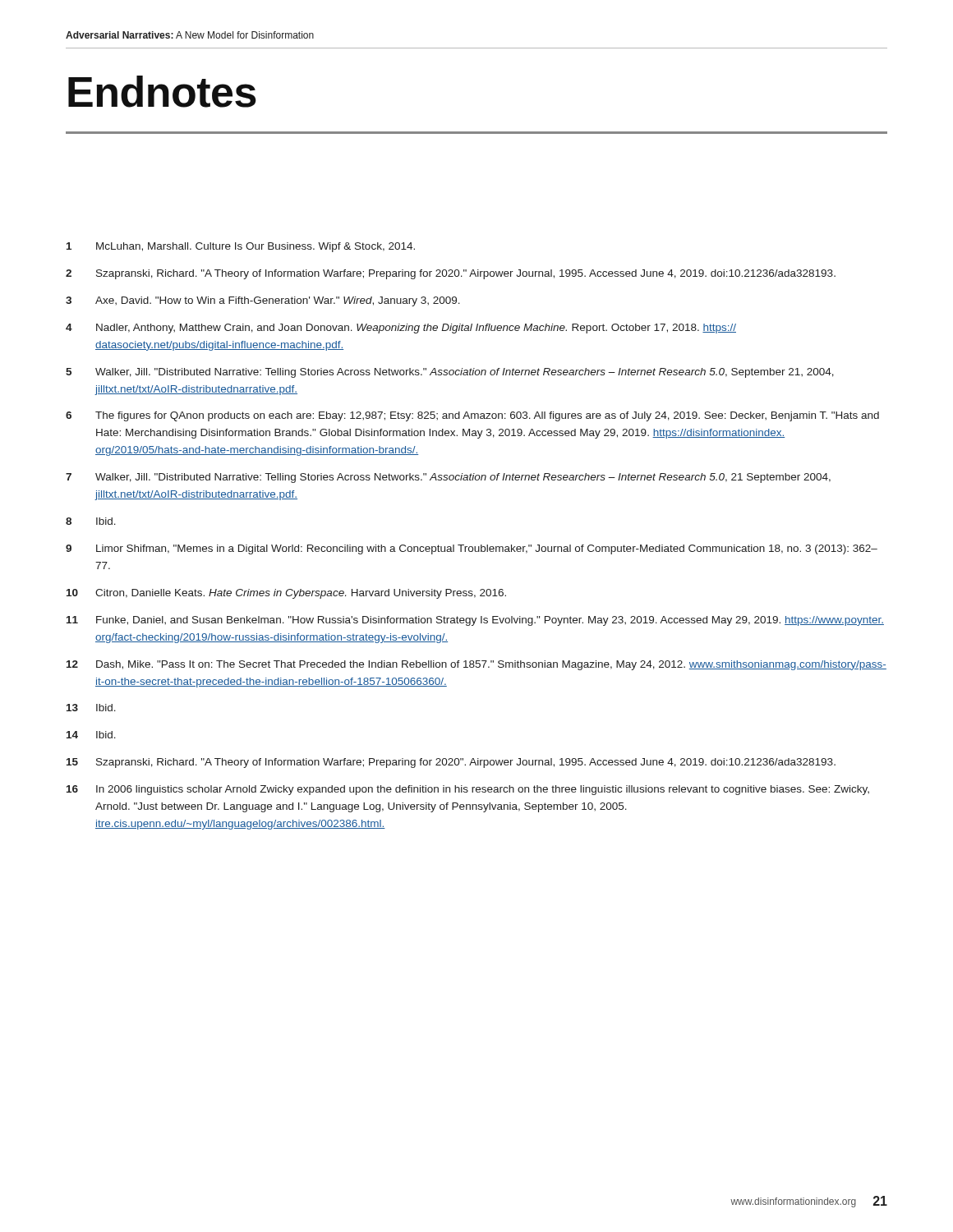Click on the passage starting "13 Ibid."
The height and width of the screenshot is (1232, 953).
coord(106,708)
